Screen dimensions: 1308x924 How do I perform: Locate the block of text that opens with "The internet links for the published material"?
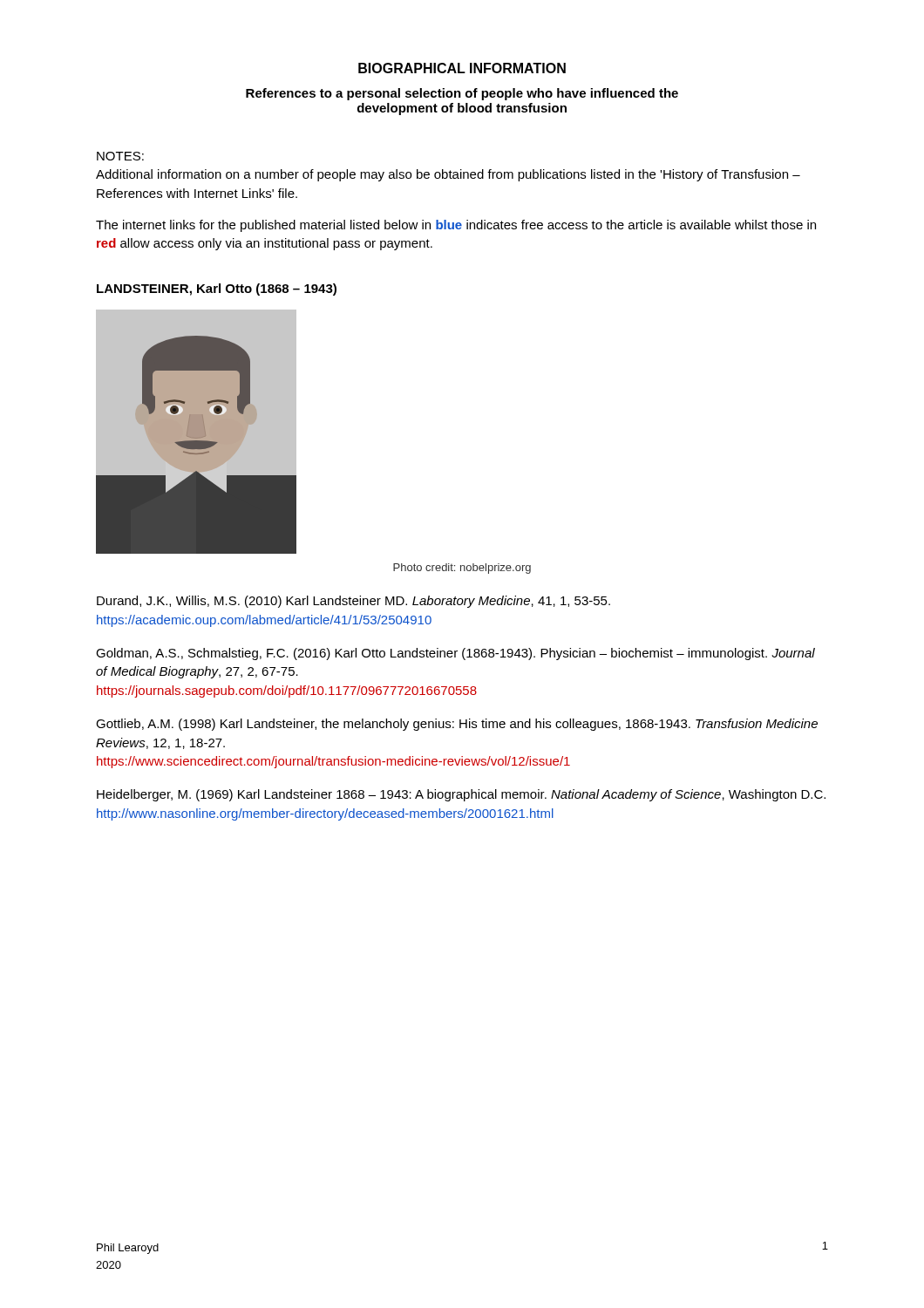pyautogui.click(x=462, y=234)
